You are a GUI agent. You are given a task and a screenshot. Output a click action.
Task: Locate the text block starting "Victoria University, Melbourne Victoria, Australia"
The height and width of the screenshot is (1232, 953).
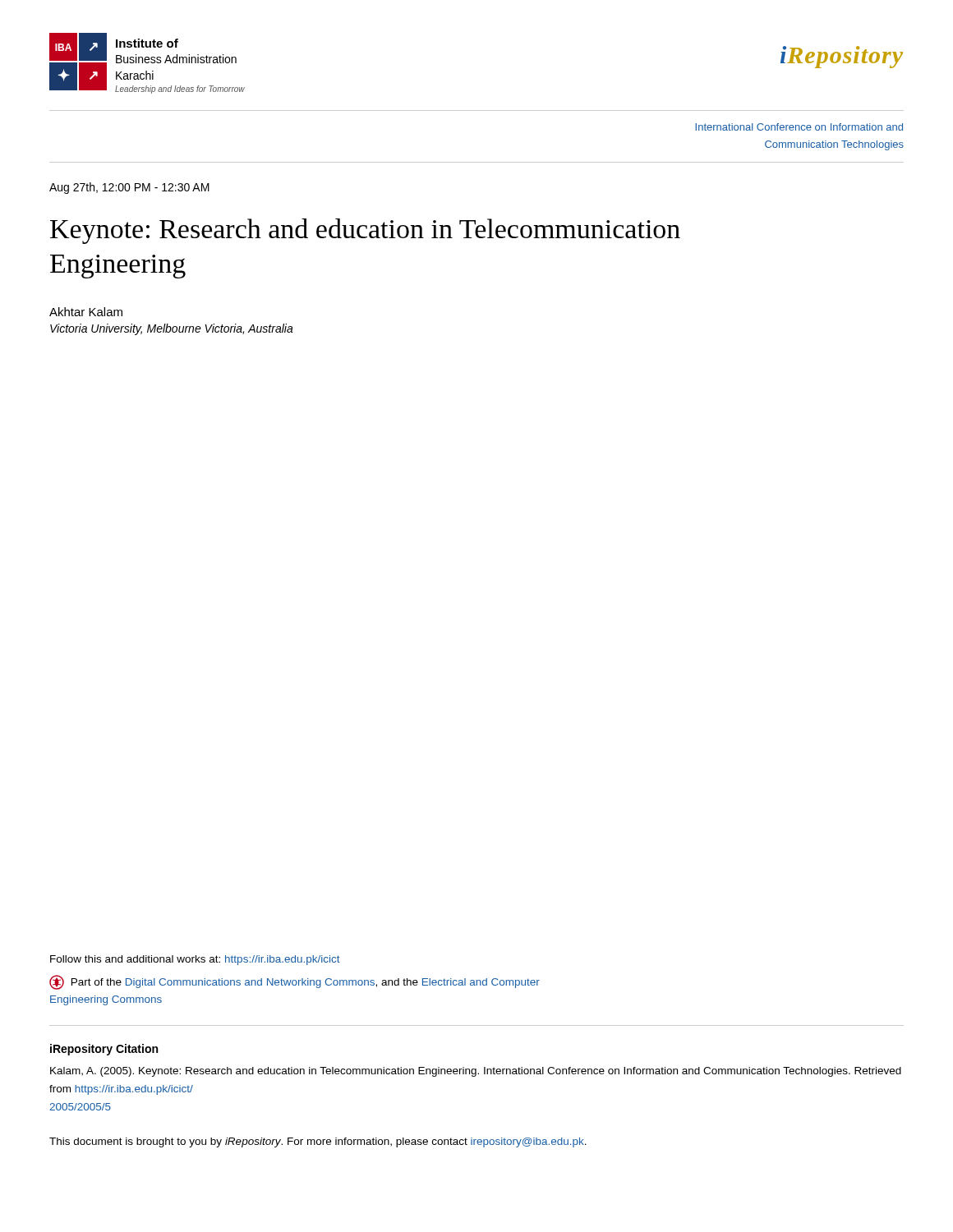[x=171, y=328]
